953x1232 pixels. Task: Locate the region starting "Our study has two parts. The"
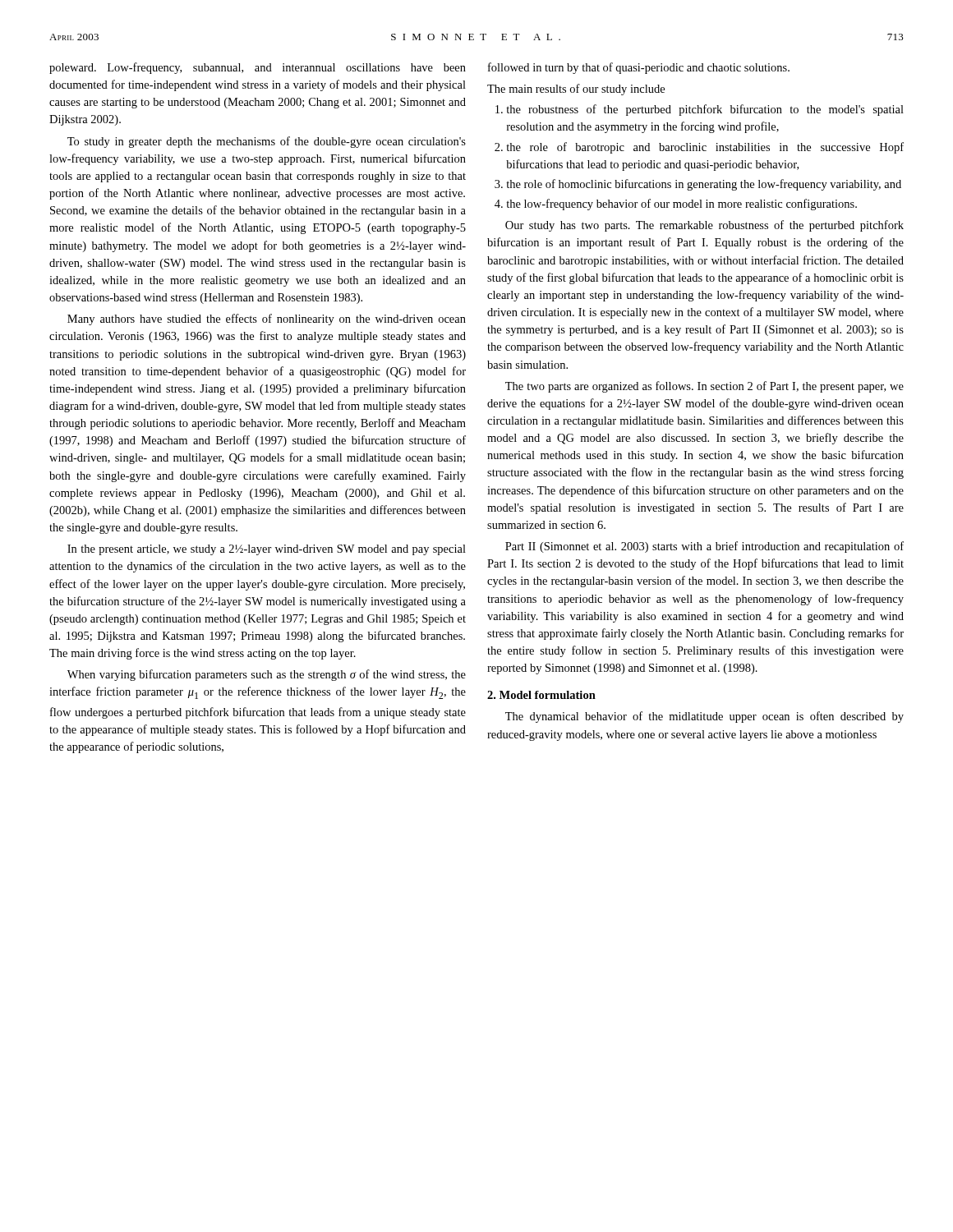[x=695, y=447]
